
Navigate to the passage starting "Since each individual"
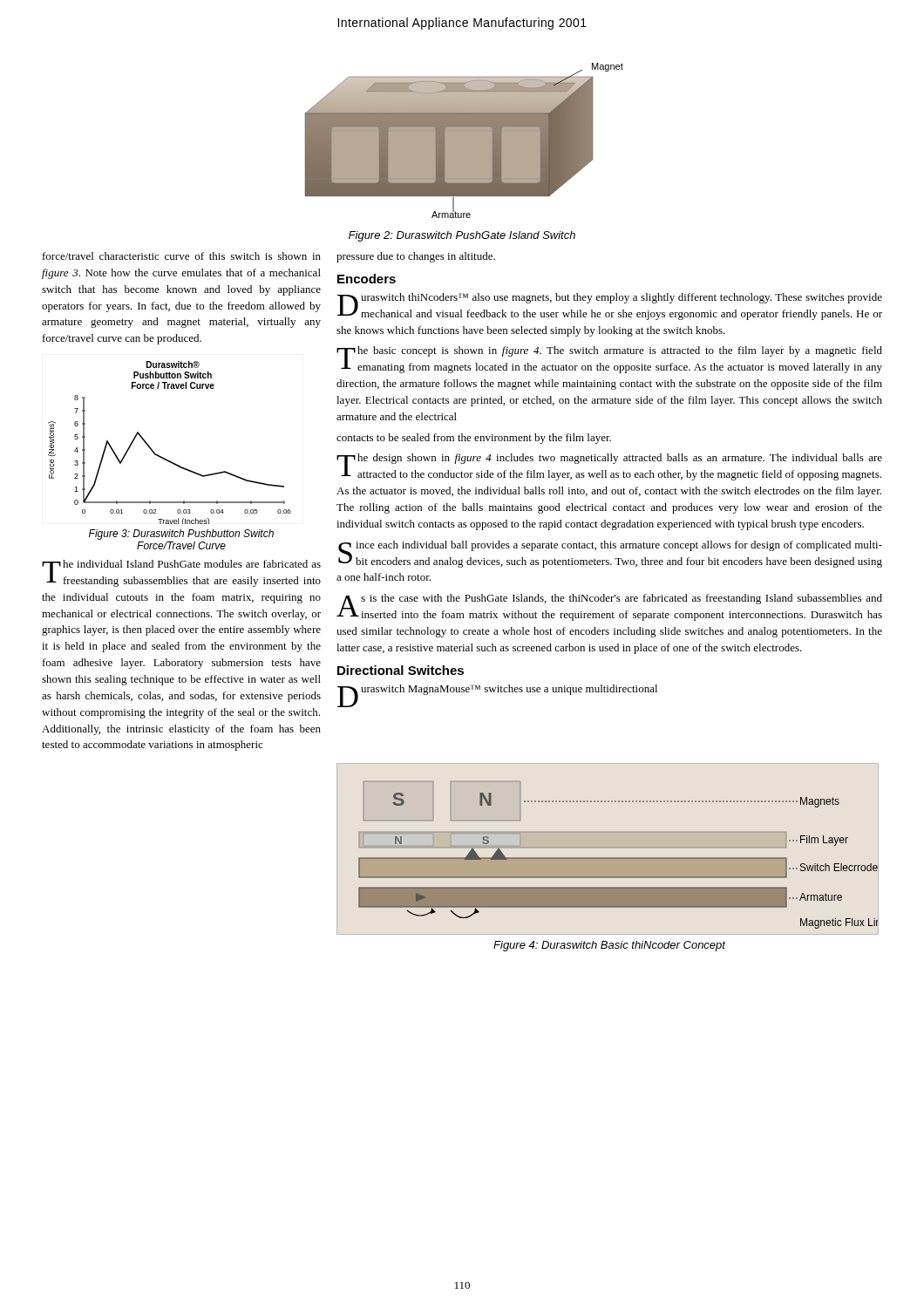coord(609,561)
